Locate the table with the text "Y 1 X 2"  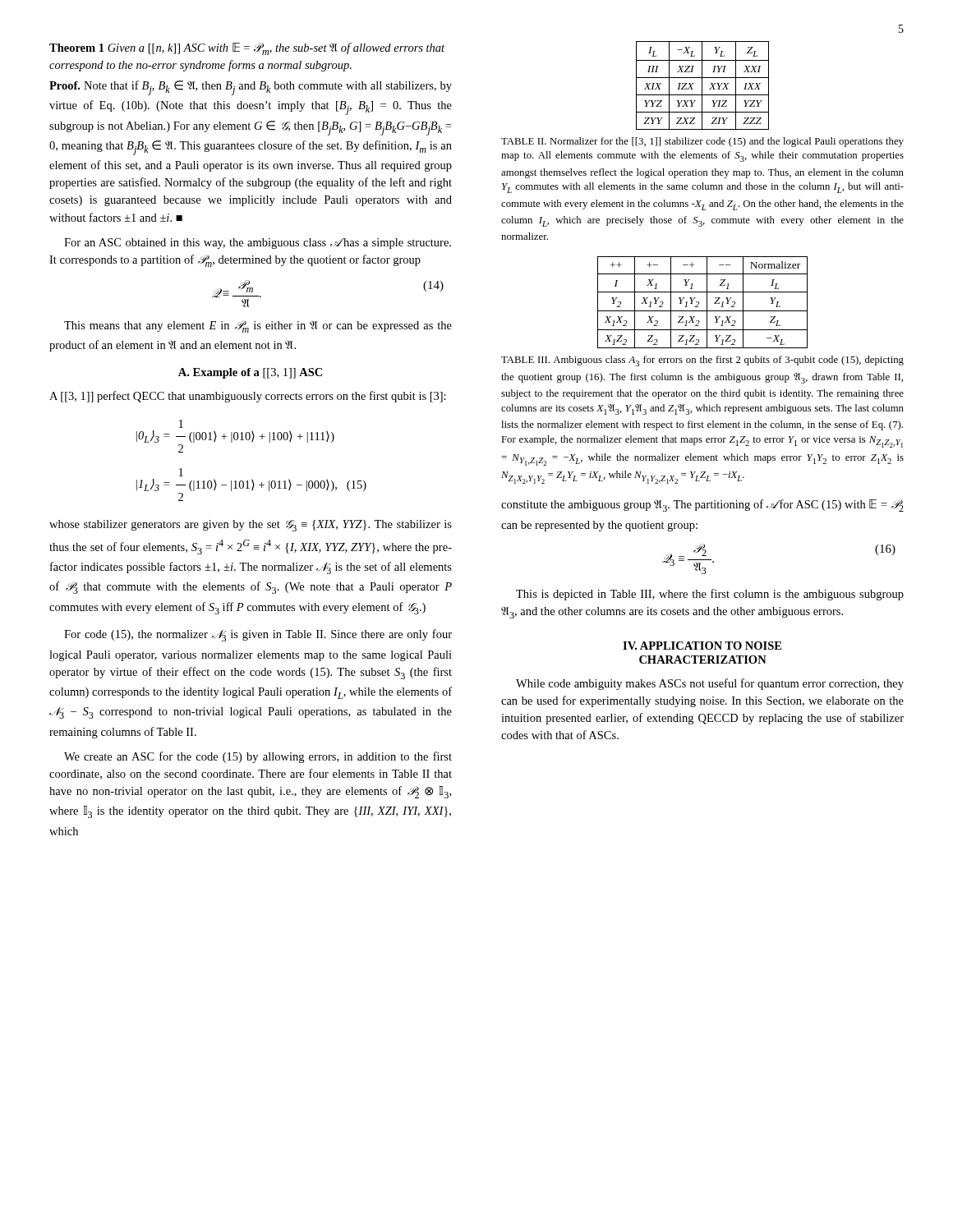coord(702,302)
